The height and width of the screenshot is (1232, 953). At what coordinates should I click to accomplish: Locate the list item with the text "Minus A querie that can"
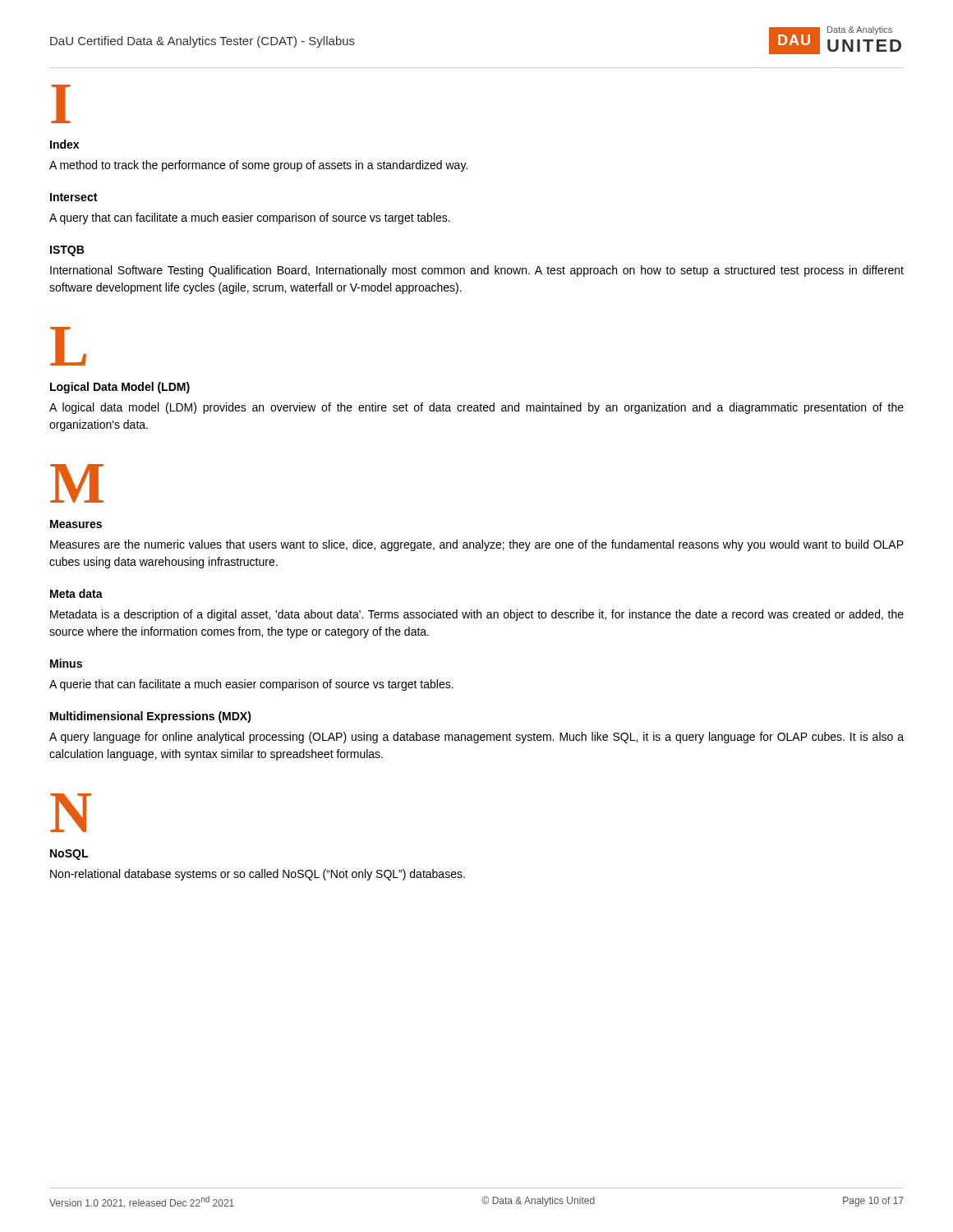pyautogui.click(x=66, y=663)
